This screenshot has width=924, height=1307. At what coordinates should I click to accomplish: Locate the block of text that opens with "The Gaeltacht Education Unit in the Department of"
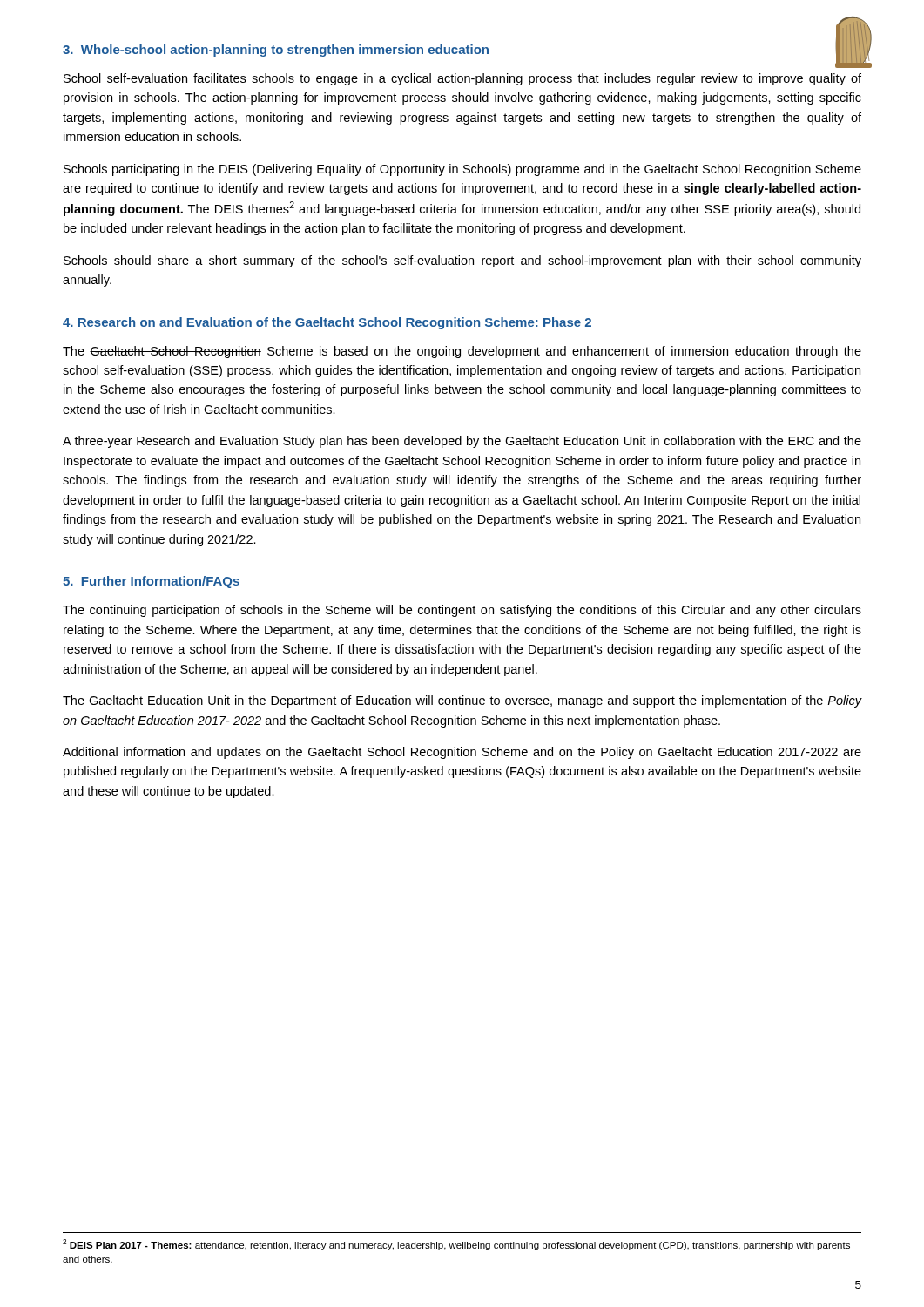462,710
